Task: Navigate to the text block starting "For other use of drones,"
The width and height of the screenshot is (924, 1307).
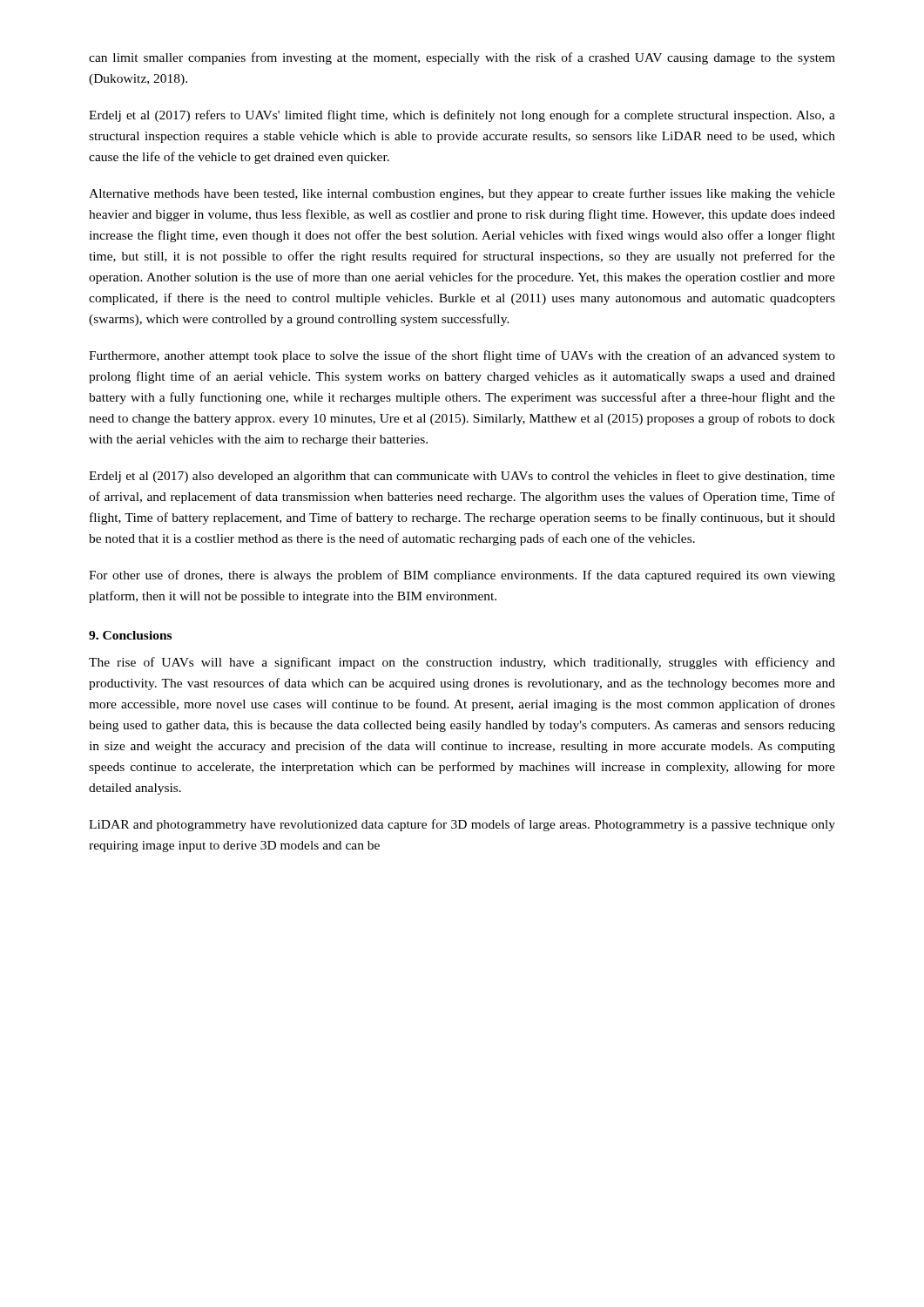Action: tap(462, 585)
